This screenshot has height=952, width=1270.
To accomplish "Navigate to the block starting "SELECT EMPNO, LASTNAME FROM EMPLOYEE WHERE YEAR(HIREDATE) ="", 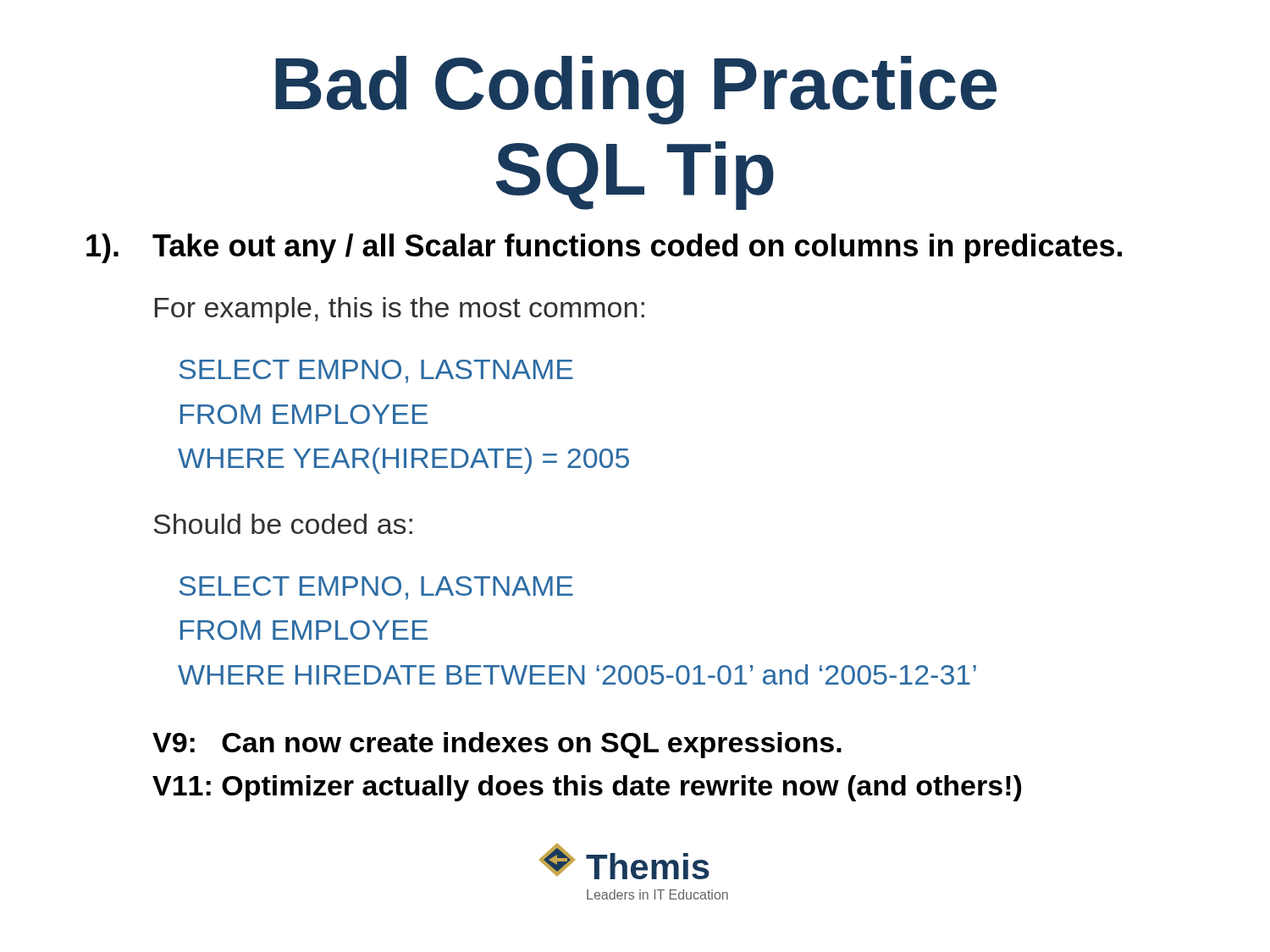I will [x=404, y=414].
